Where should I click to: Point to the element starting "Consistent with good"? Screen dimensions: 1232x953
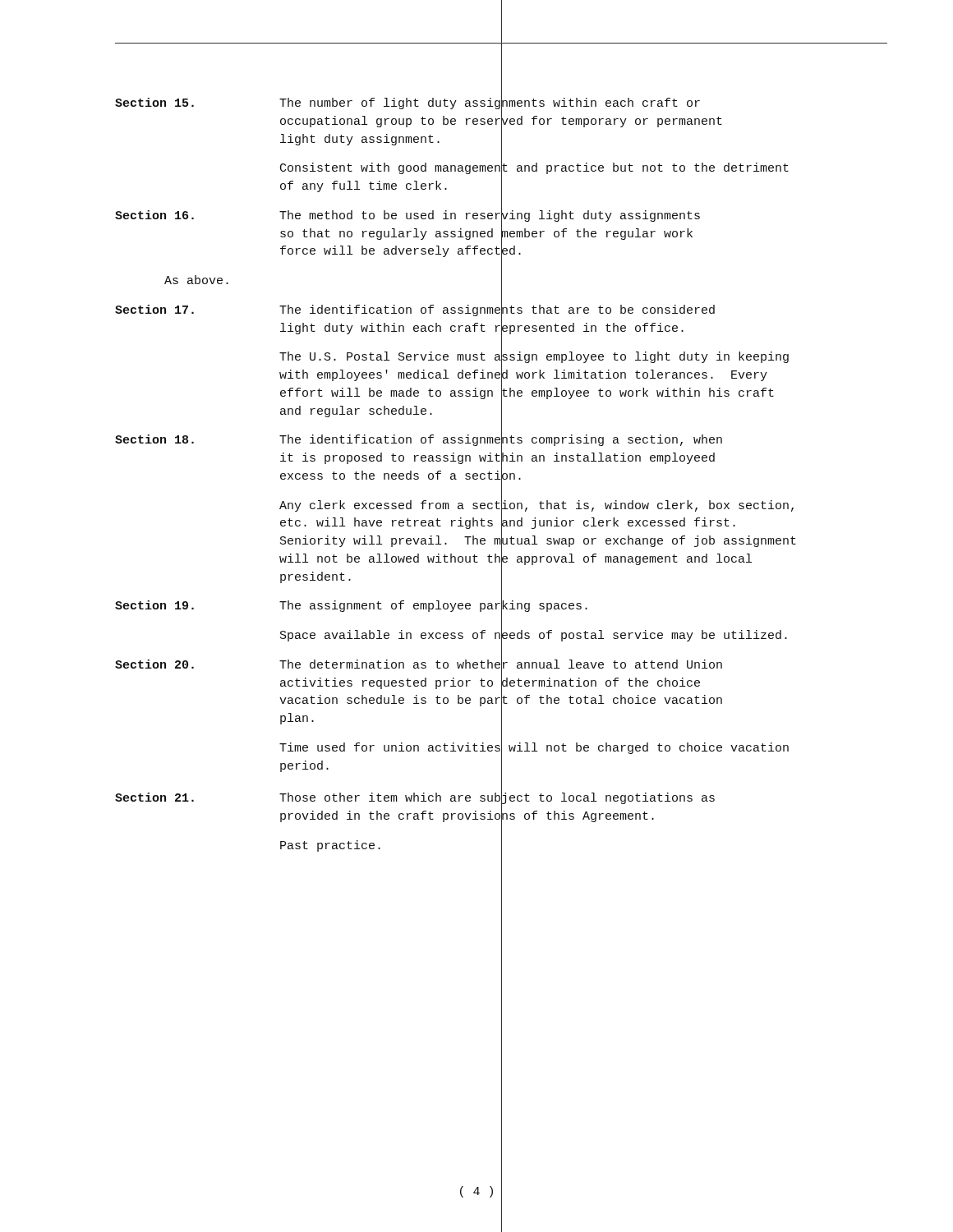pos(534,178)
